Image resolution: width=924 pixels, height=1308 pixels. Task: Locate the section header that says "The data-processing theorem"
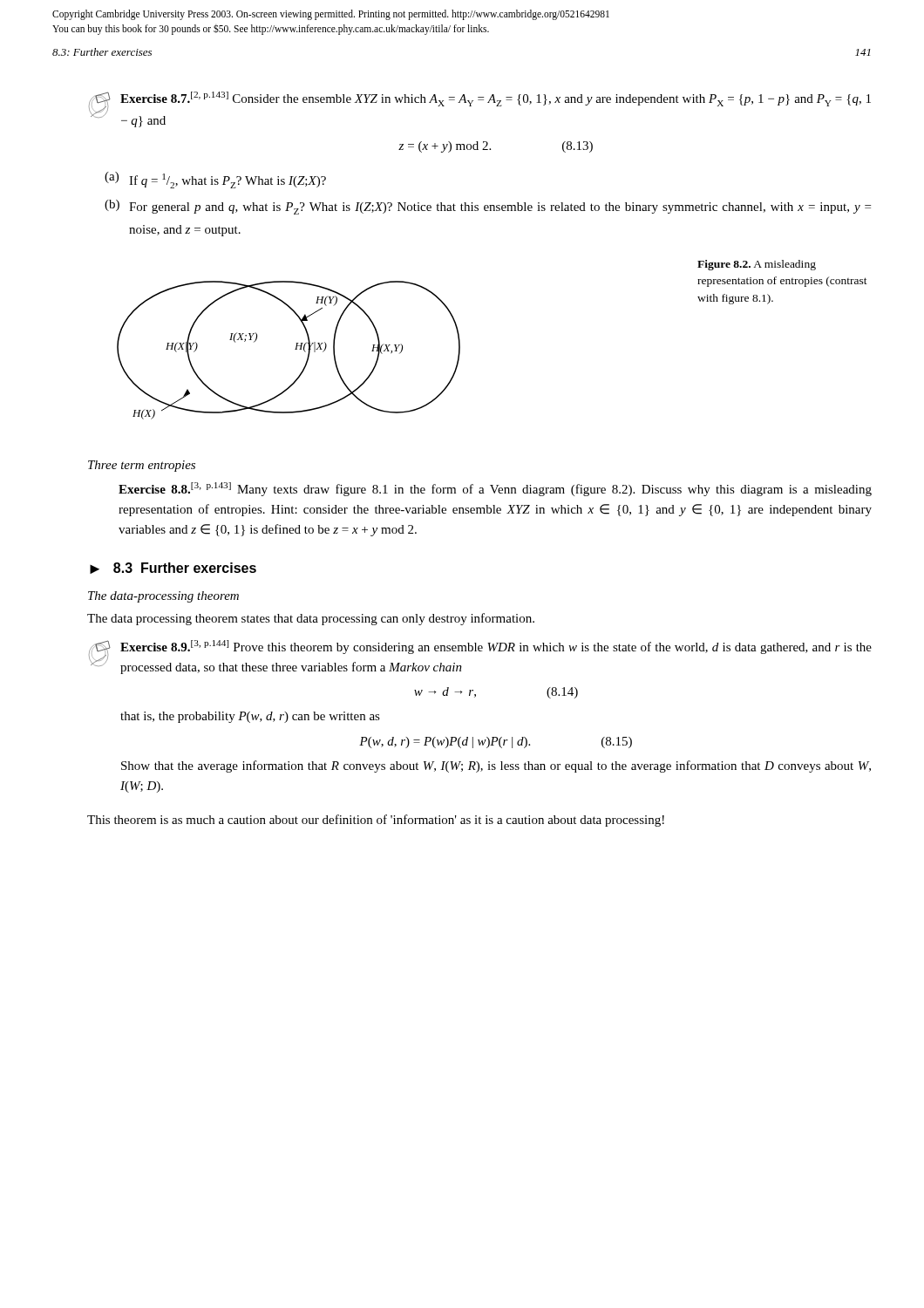tap(163, 595)
